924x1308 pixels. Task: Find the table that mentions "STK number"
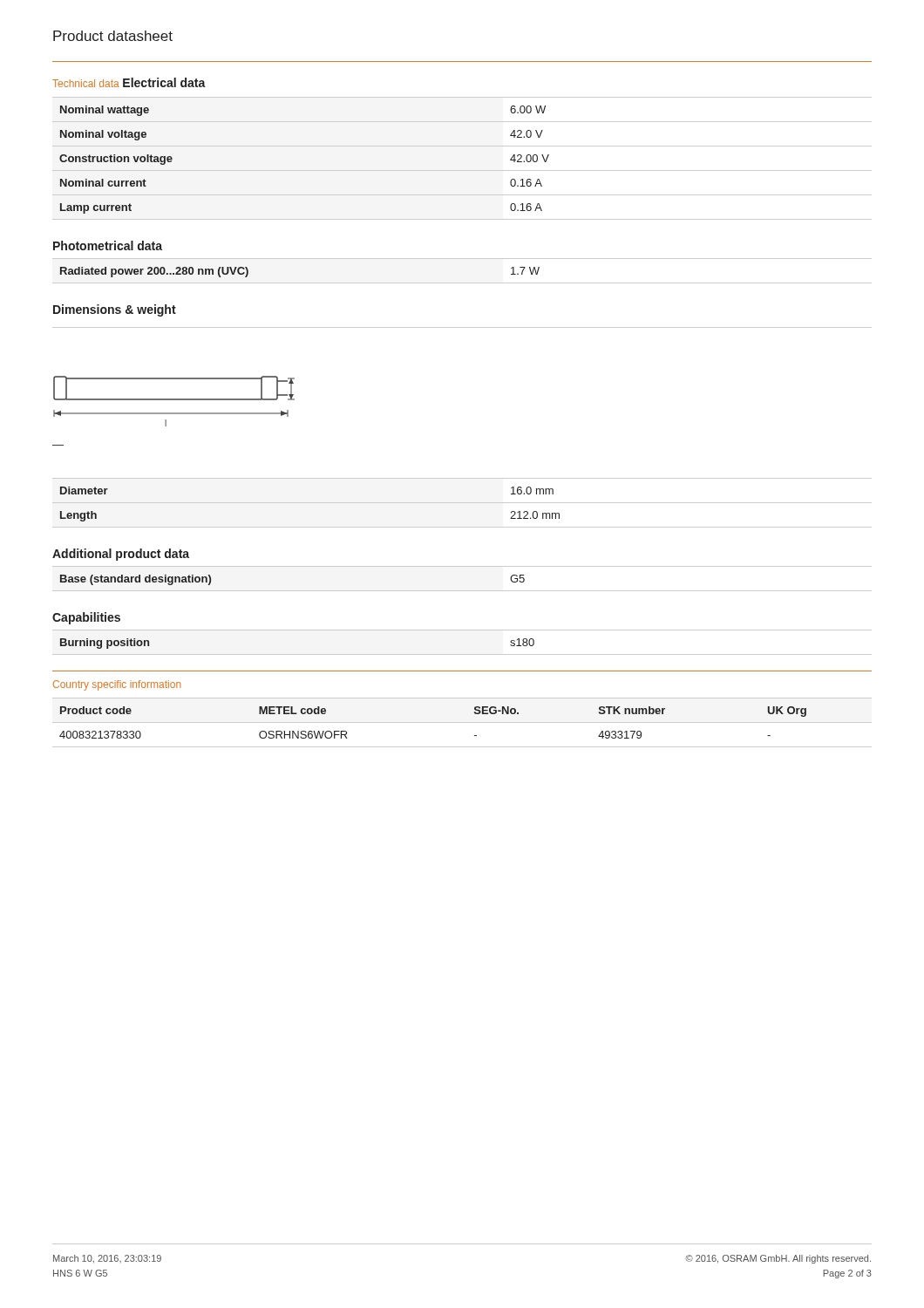coord(462,722)
